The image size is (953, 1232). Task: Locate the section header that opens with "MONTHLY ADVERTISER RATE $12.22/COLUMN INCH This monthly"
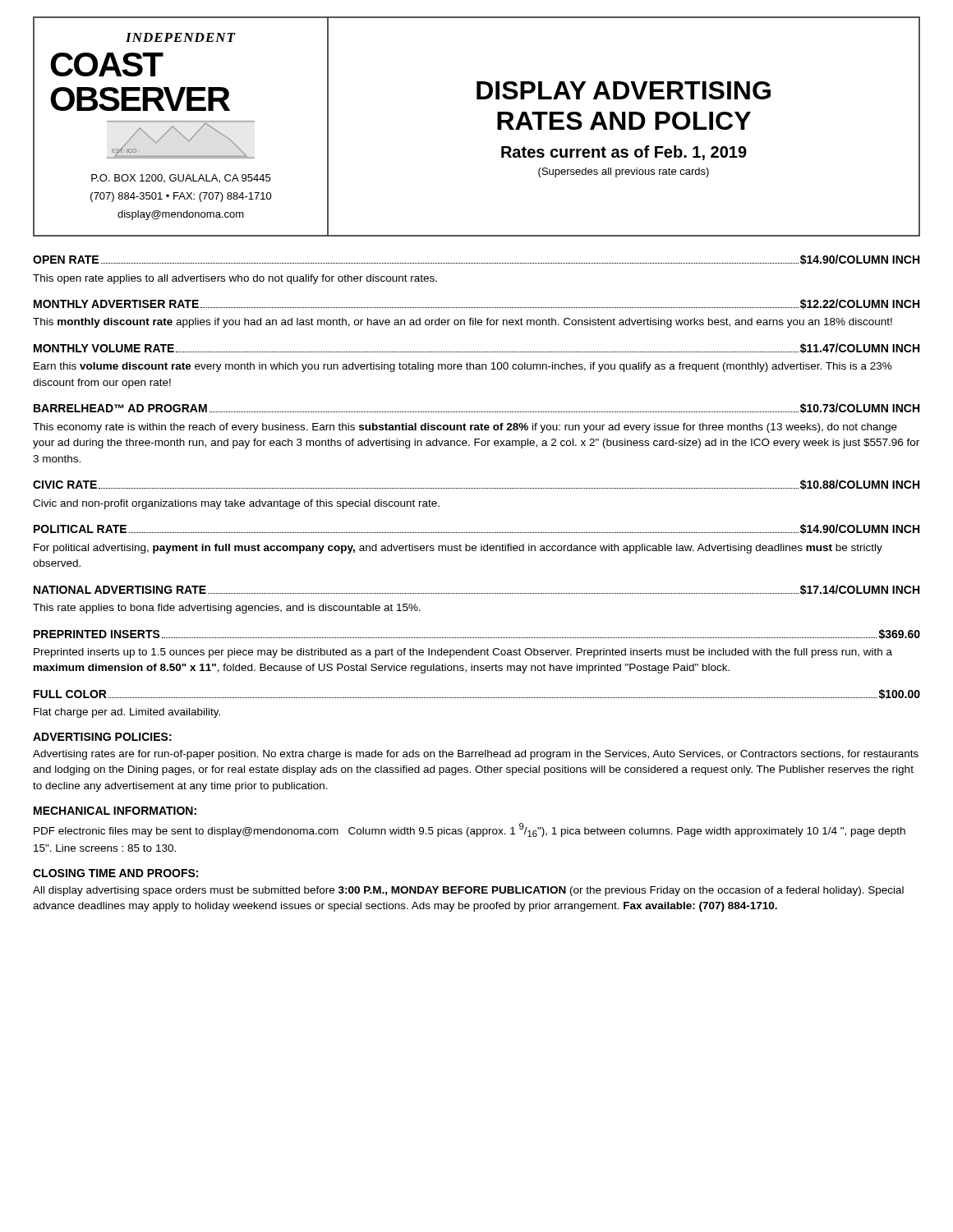coord(476,313)
